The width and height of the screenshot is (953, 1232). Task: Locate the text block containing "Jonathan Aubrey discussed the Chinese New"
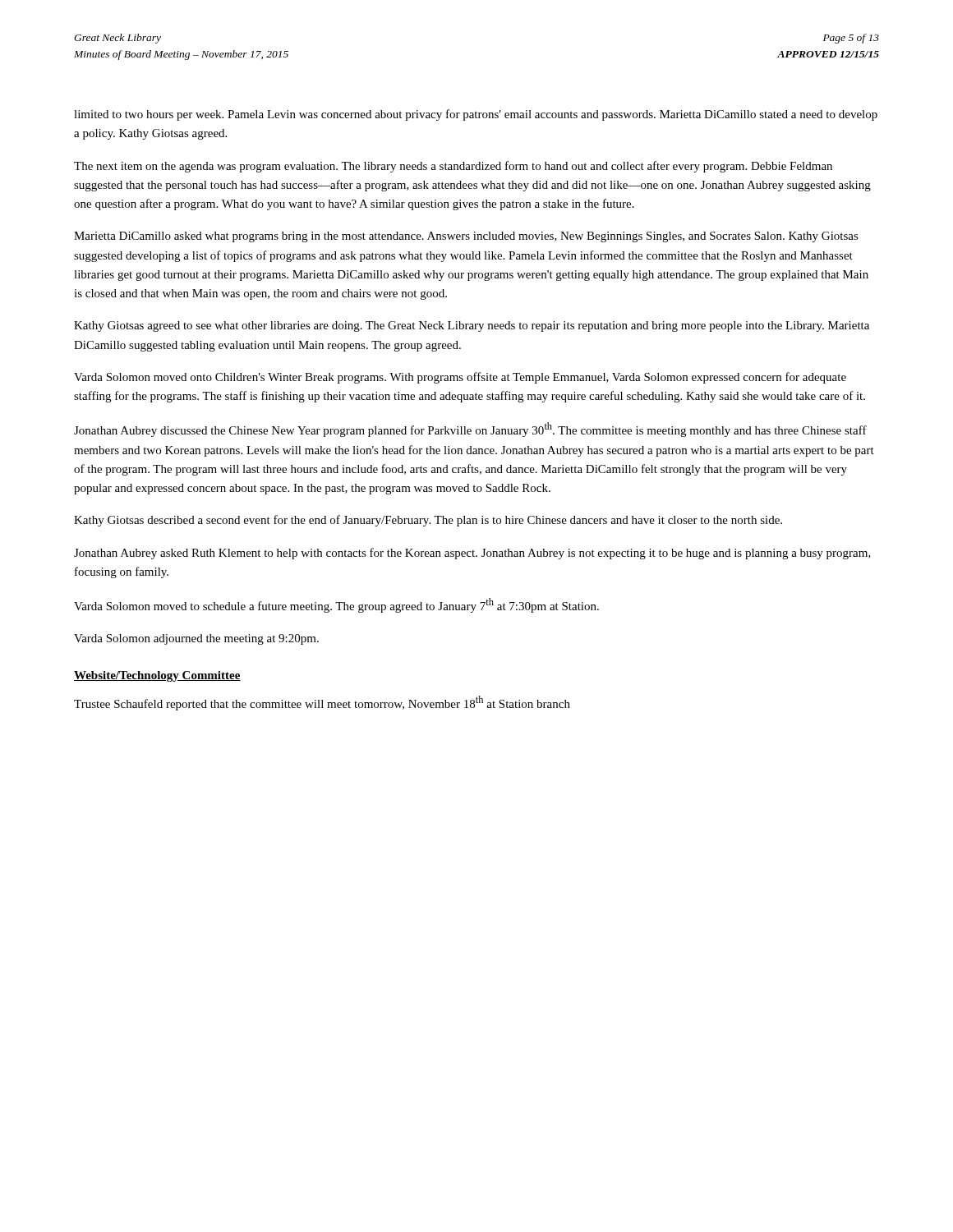click(x=474, y=458)
